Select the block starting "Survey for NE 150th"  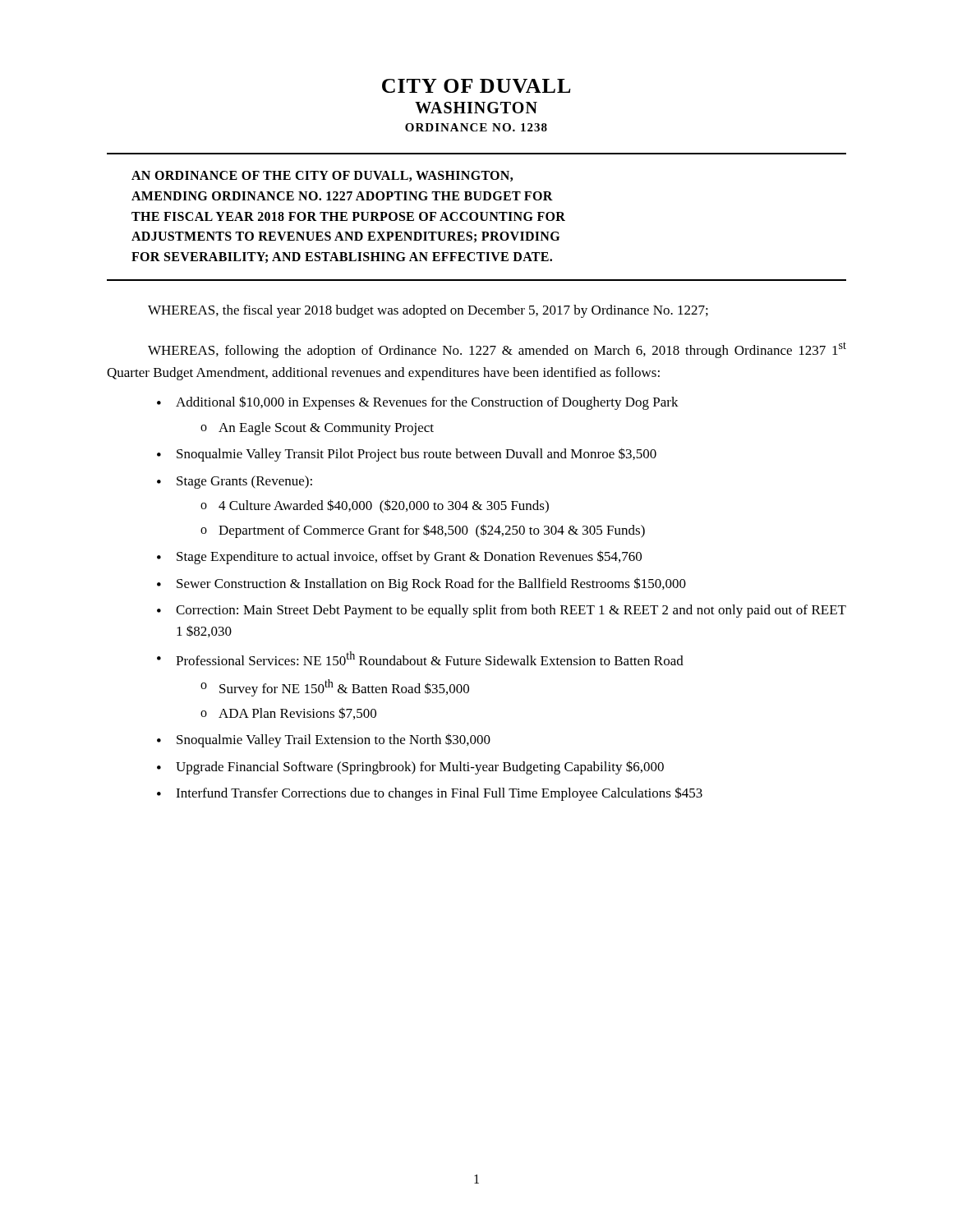[344, 687]
